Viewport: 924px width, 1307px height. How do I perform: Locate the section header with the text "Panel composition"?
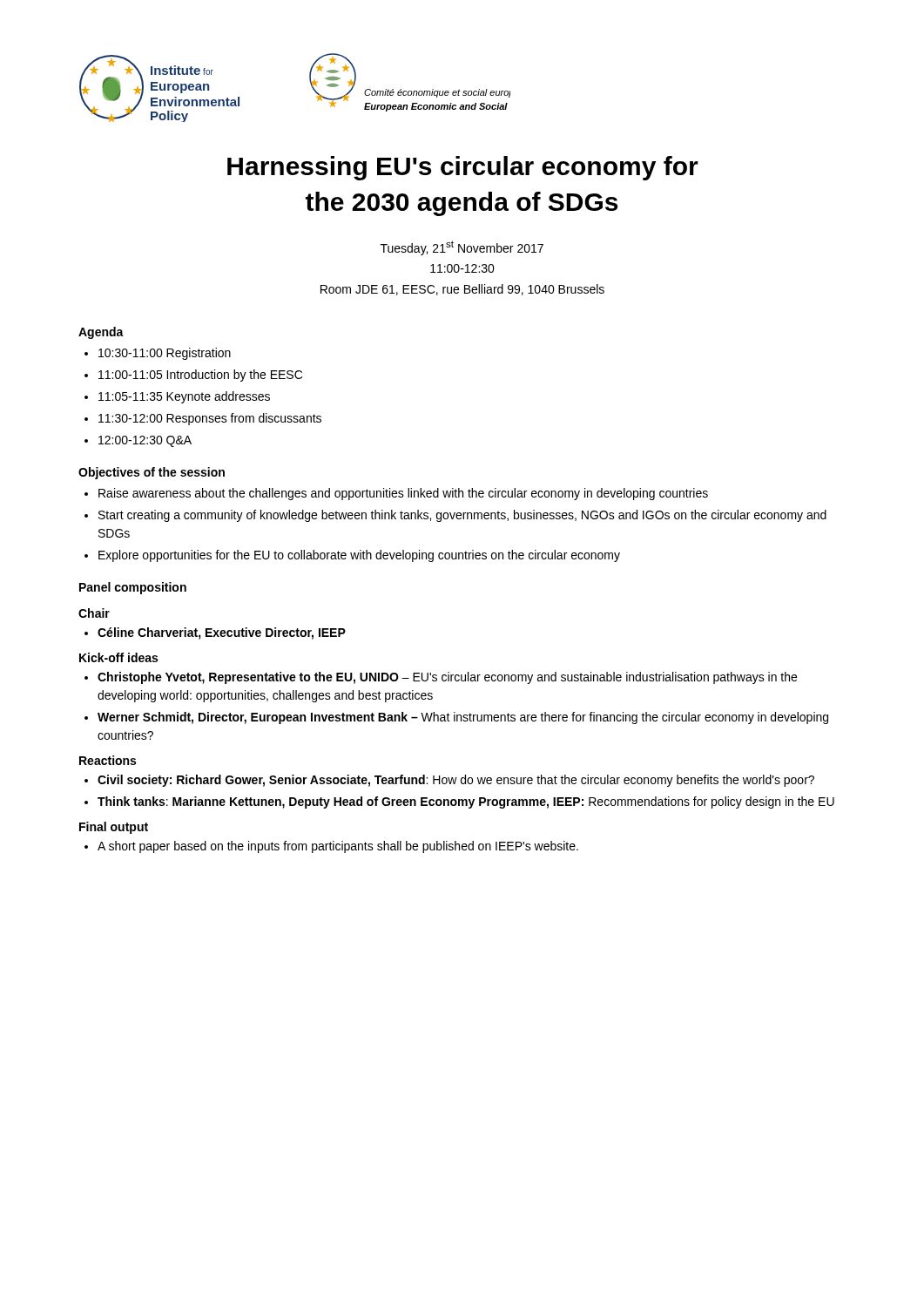click(x=133, y=587)
